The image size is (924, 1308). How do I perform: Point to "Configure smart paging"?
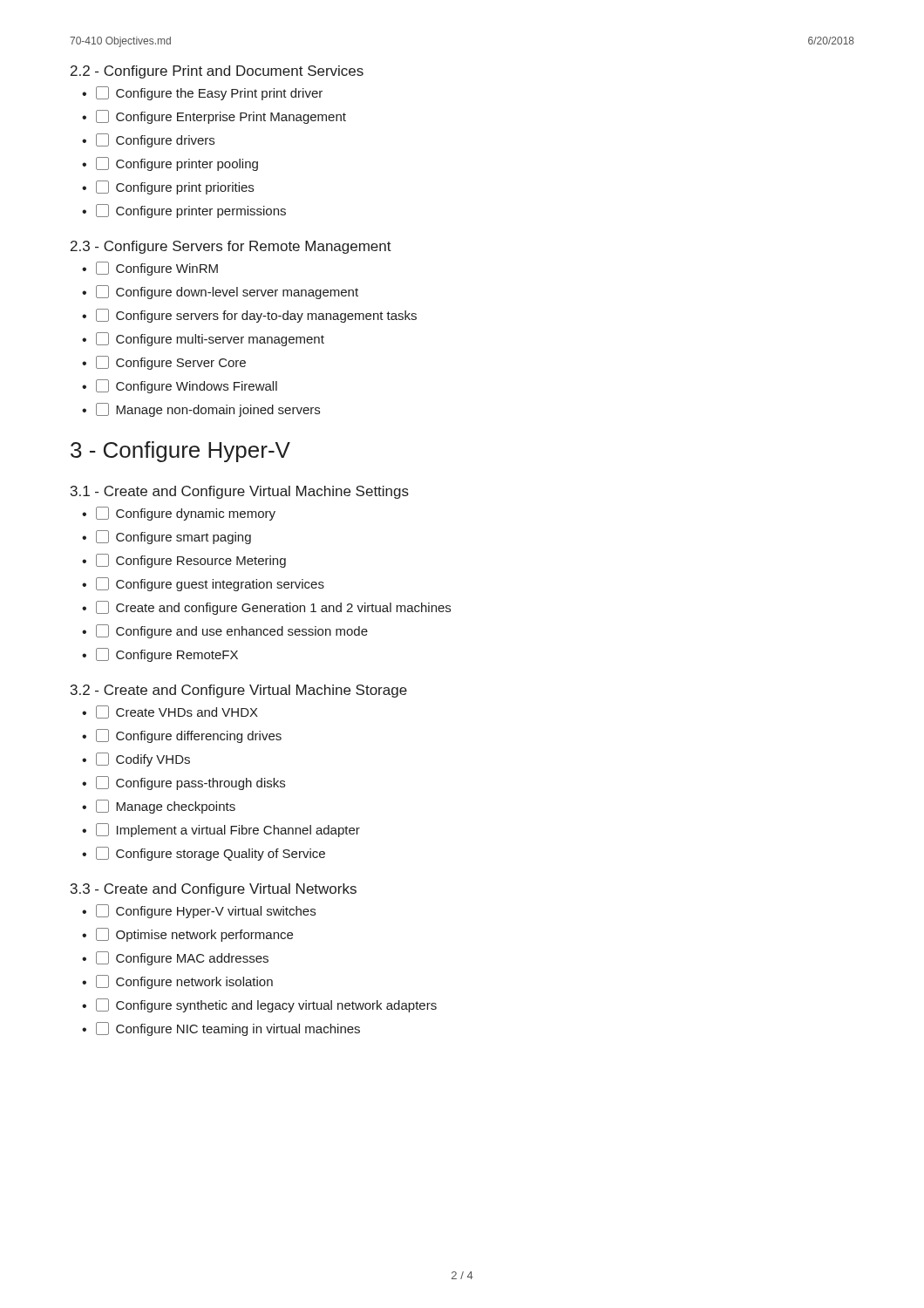175,537
